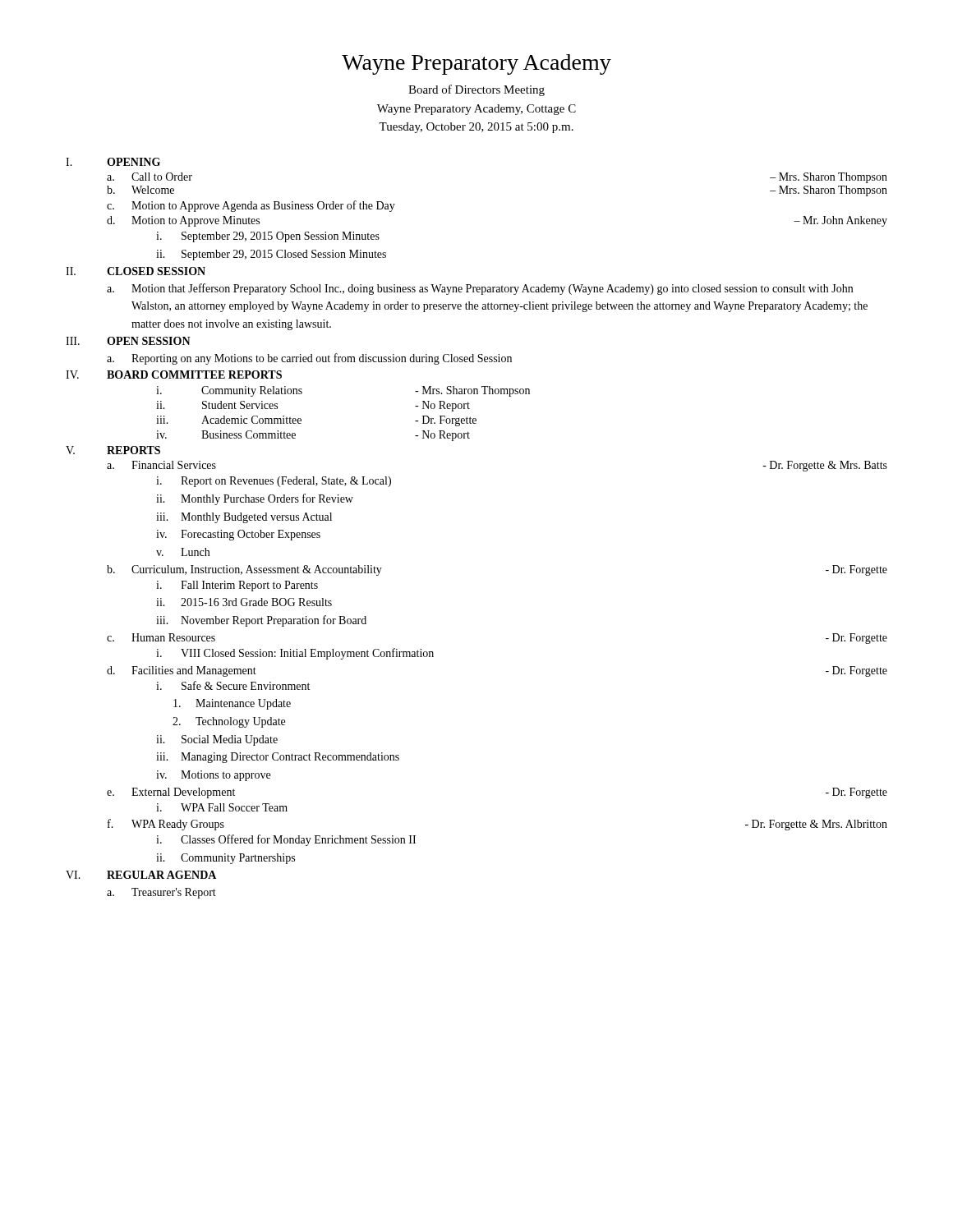Locate the text "II. CLOSED SESSION"
953x1232 pixels.
(136, 271)
